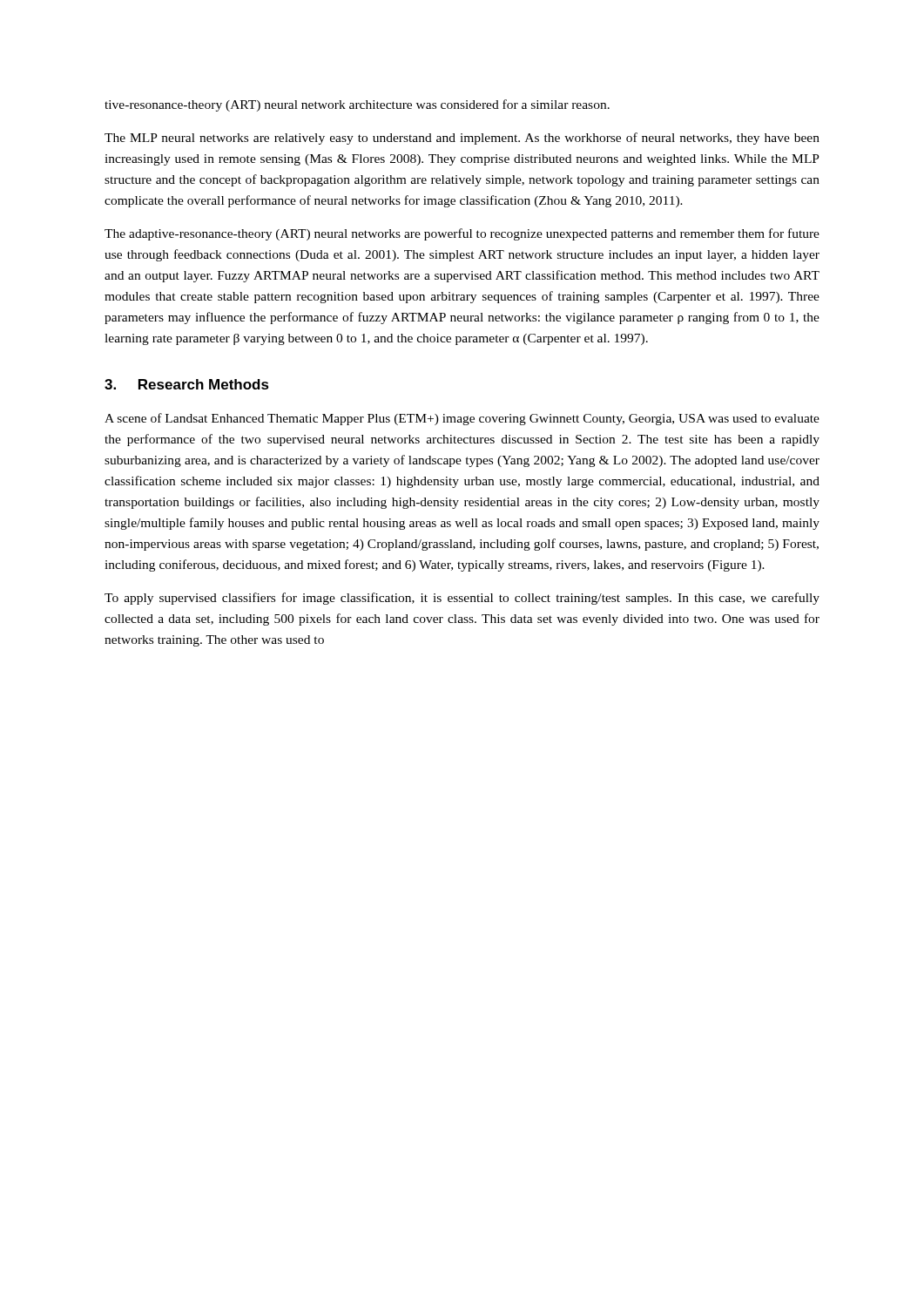Click where it says "3. Research Methods"

coord(187,385)
